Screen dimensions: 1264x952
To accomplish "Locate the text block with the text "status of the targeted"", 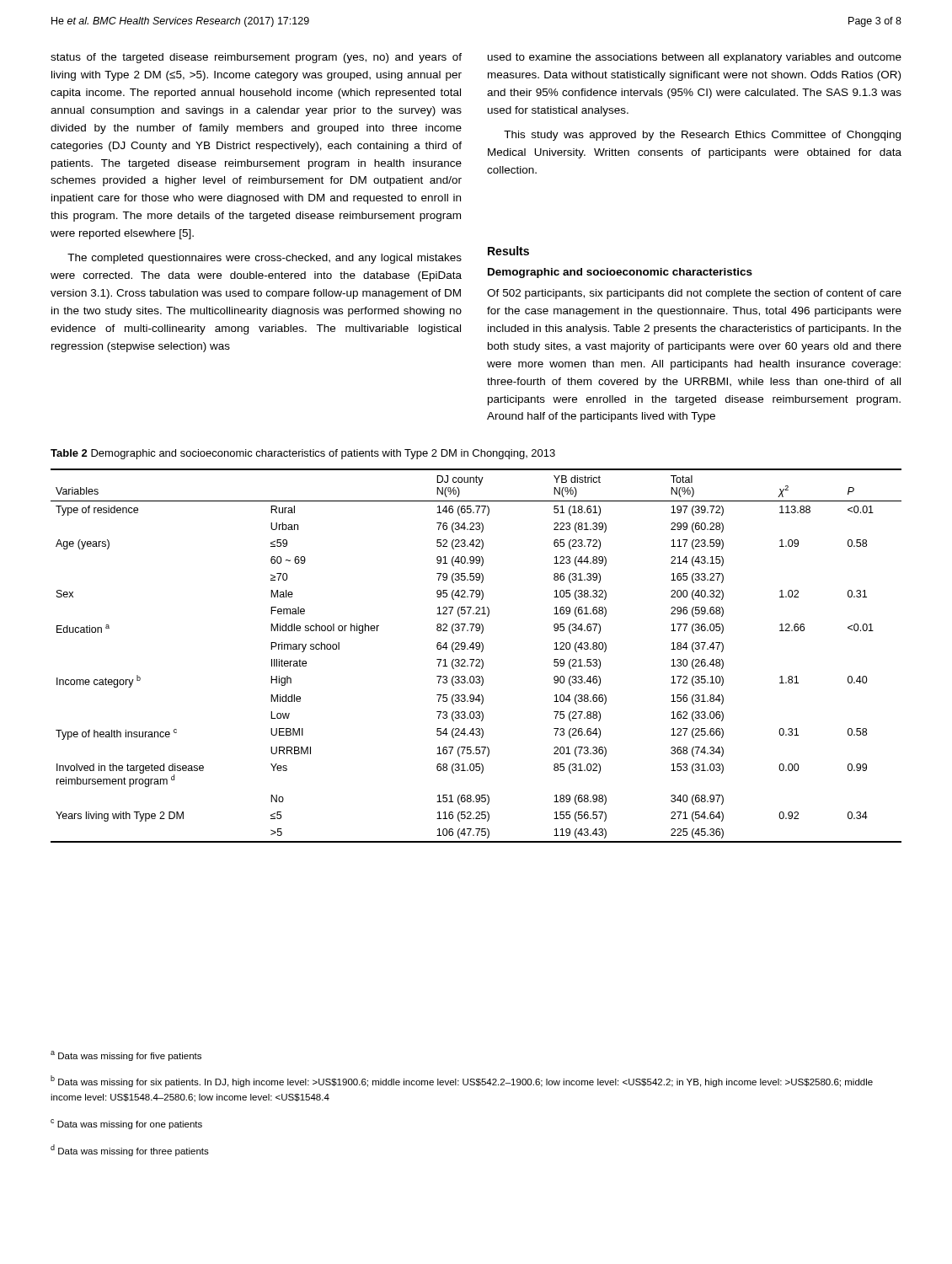I will tap(256, 202).
